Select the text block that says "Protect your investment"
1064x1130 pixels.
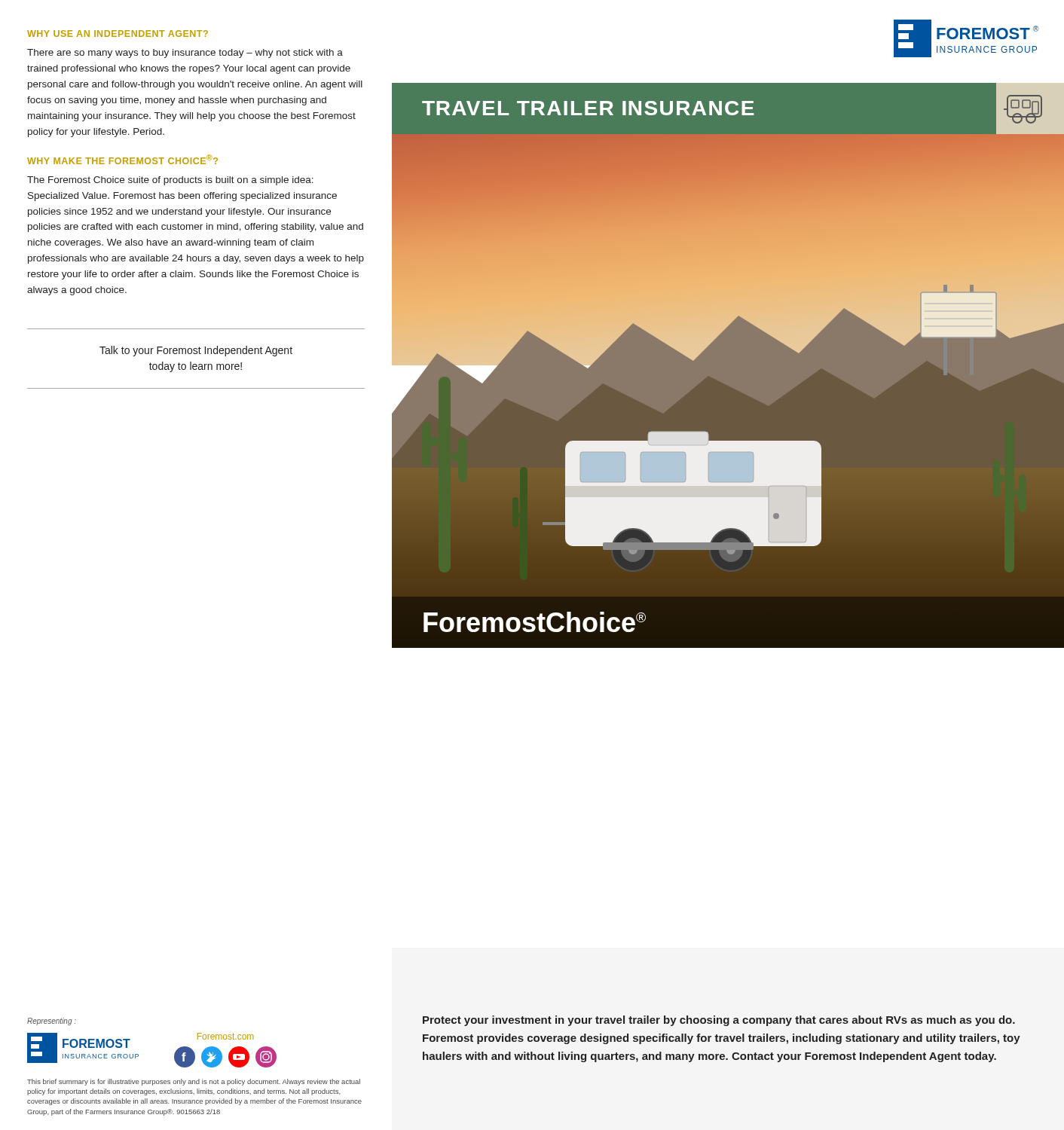tap(728, 1038)
